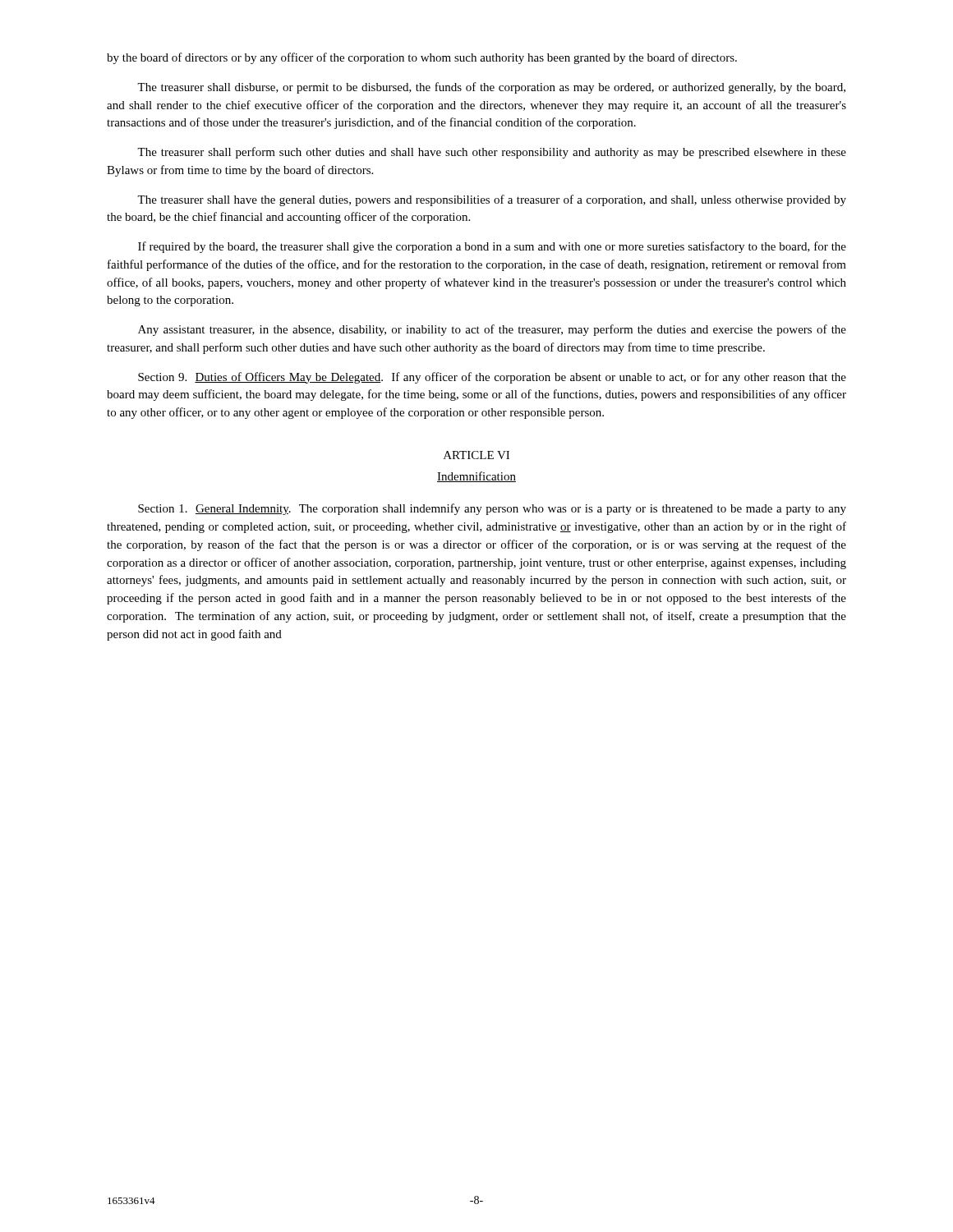Locate the element starting "If required by the board, the"
953x1232 pixels.
coord(476,274)
